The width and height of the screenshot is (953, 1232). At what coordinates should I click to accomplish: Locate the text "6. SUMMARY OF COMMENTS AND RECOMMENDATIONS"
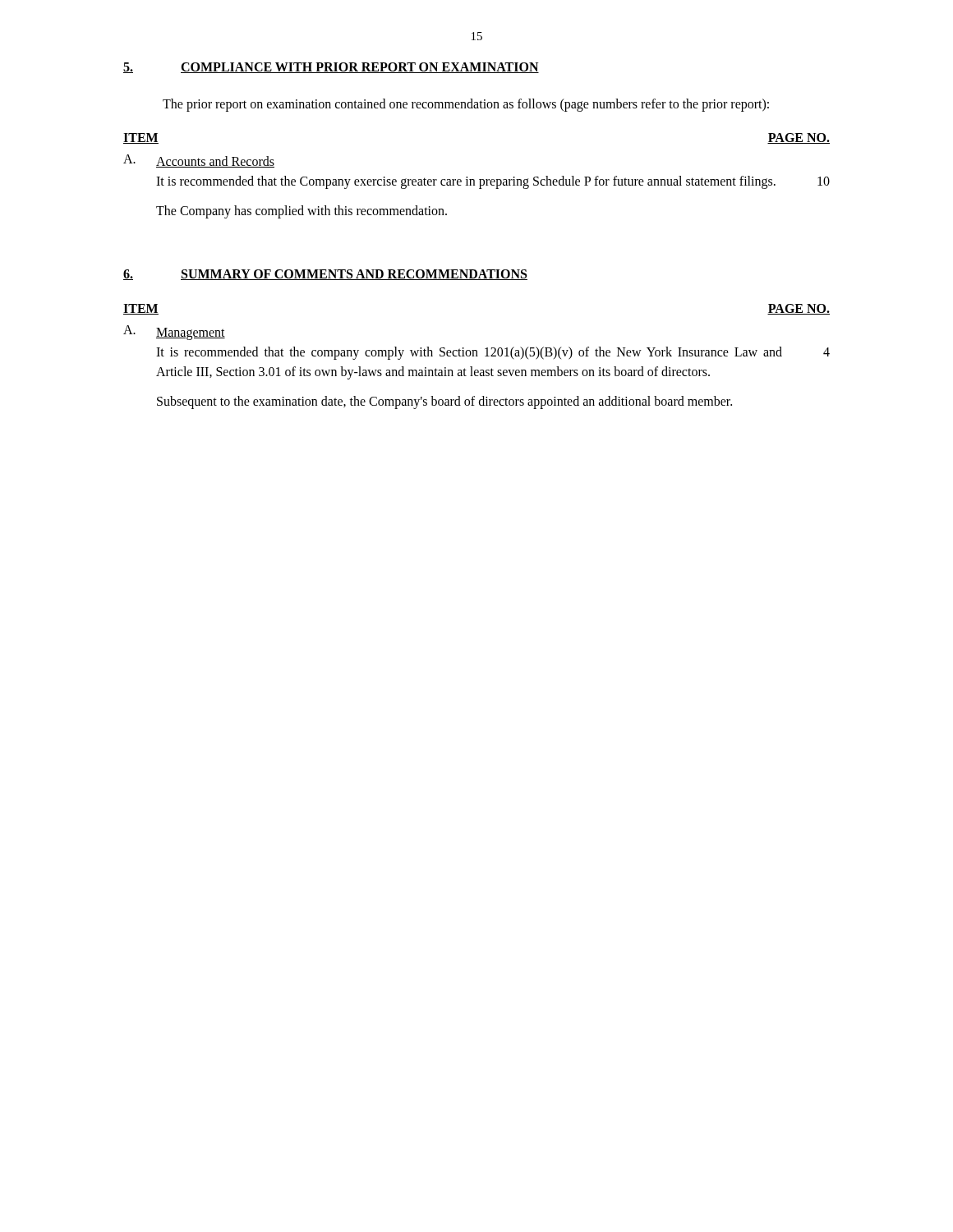[325, 274]
